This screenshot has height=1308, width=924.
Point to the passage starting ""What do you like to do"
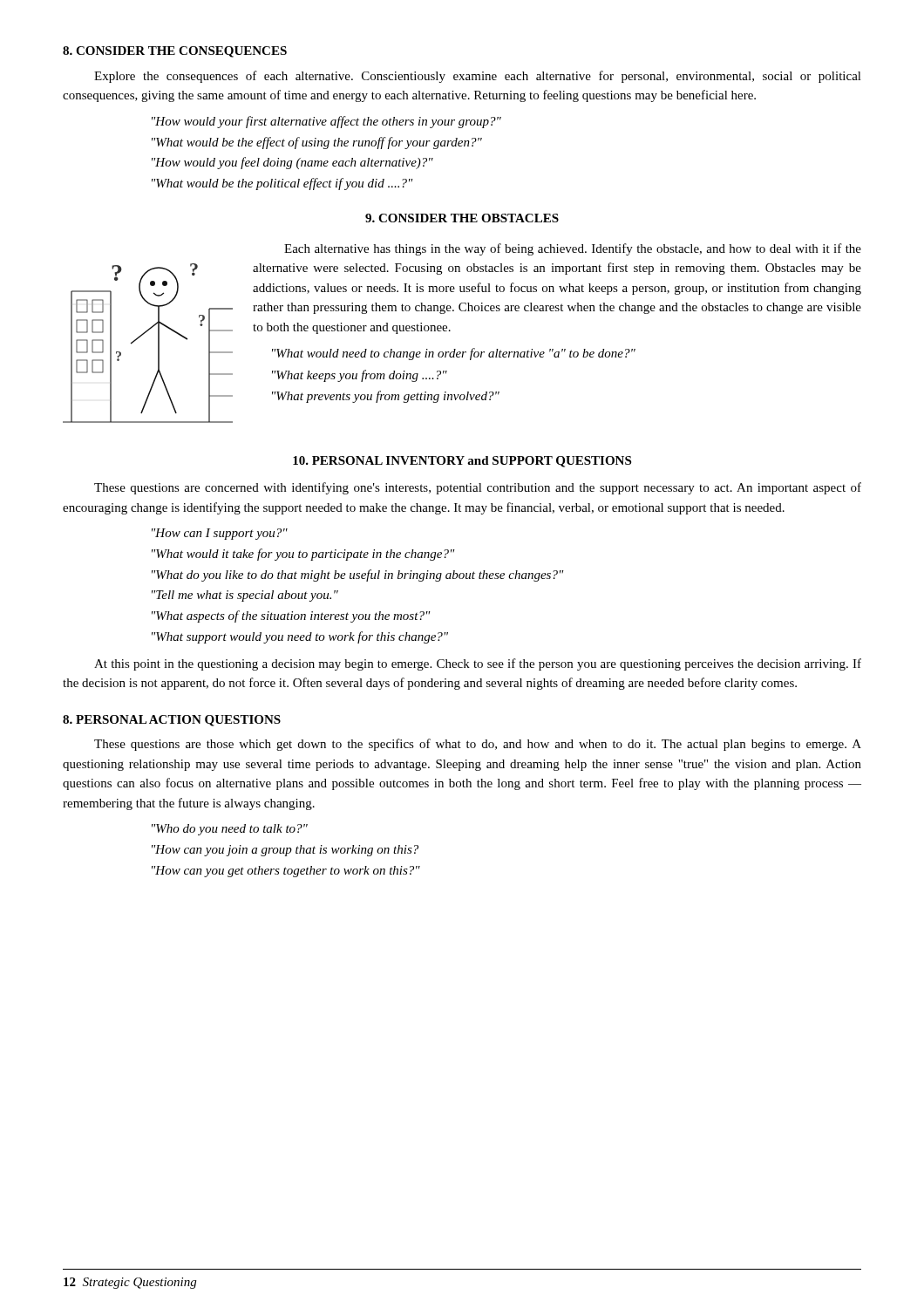(x=357, y=574)
